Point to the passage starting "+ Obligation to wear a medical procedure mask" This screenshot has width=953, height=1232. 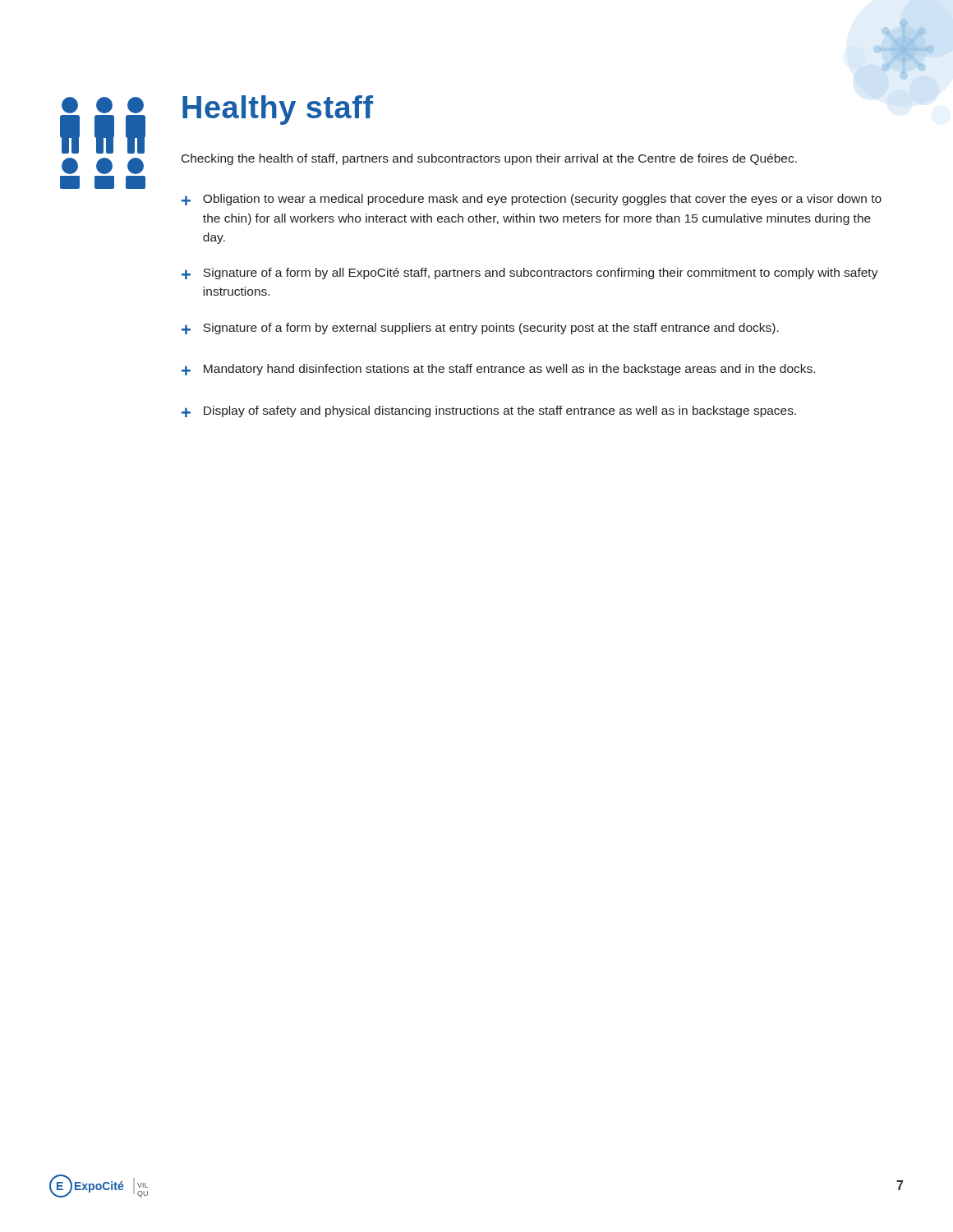pyautogui.click(x=538, y=218)
